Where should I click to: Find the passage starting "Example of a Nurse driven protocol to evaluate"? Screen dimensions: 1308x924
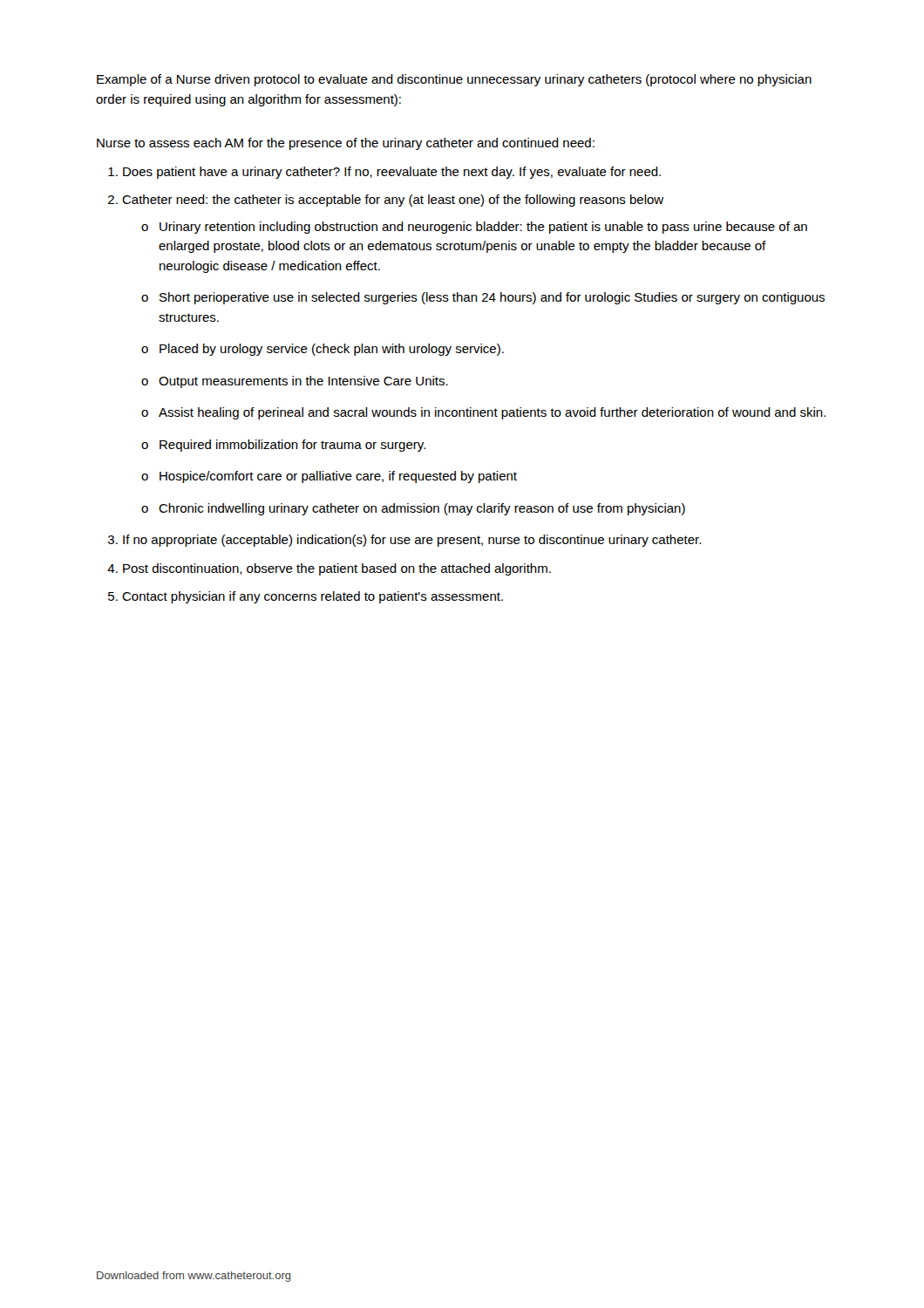[454, 89]
